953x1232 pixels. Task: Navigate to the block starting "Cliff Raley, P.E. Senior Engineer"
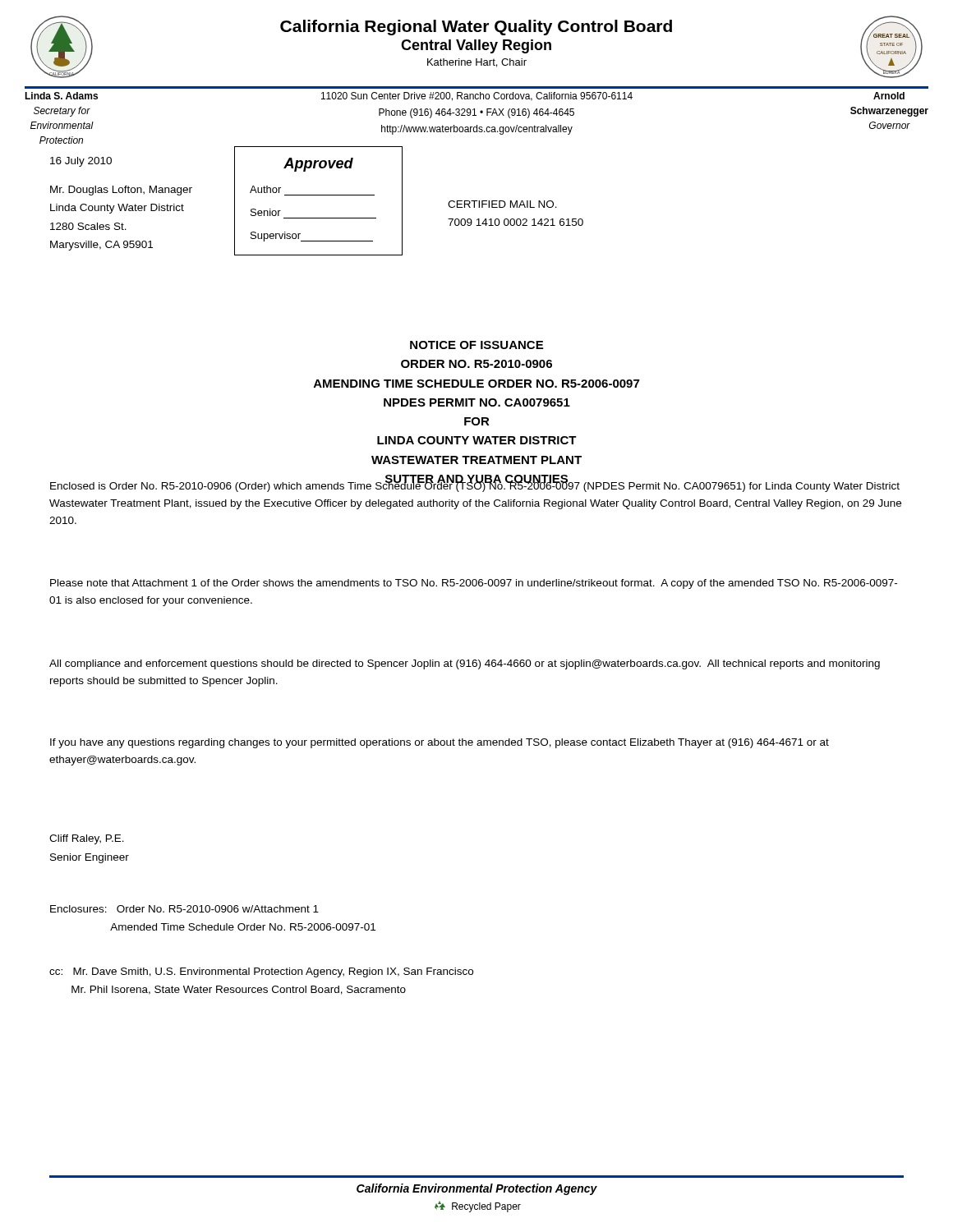[89, 848]
